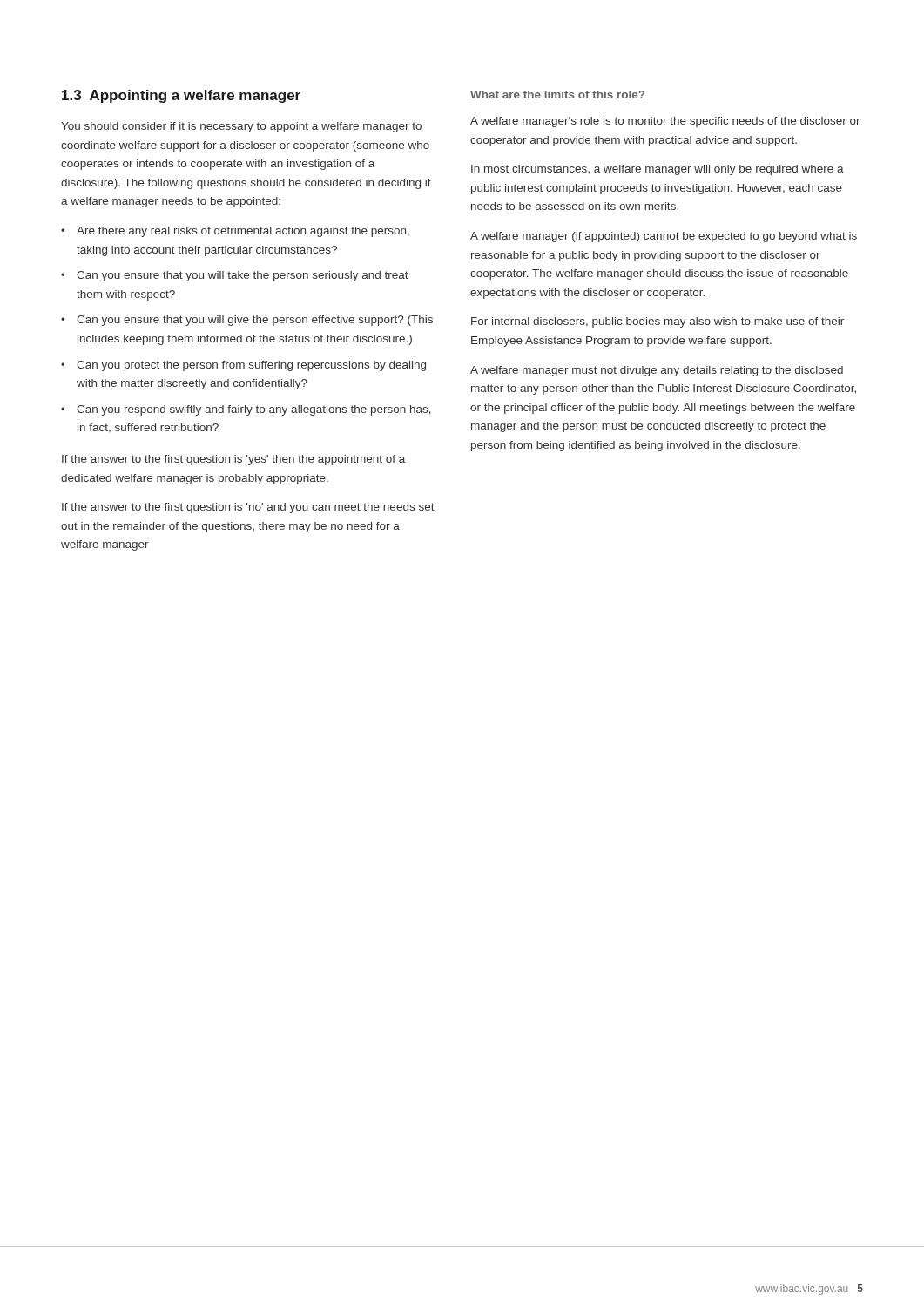Point to the block starting "A welfare manager's role is to"
The image size is (924, 1307).
coord(665,130)
